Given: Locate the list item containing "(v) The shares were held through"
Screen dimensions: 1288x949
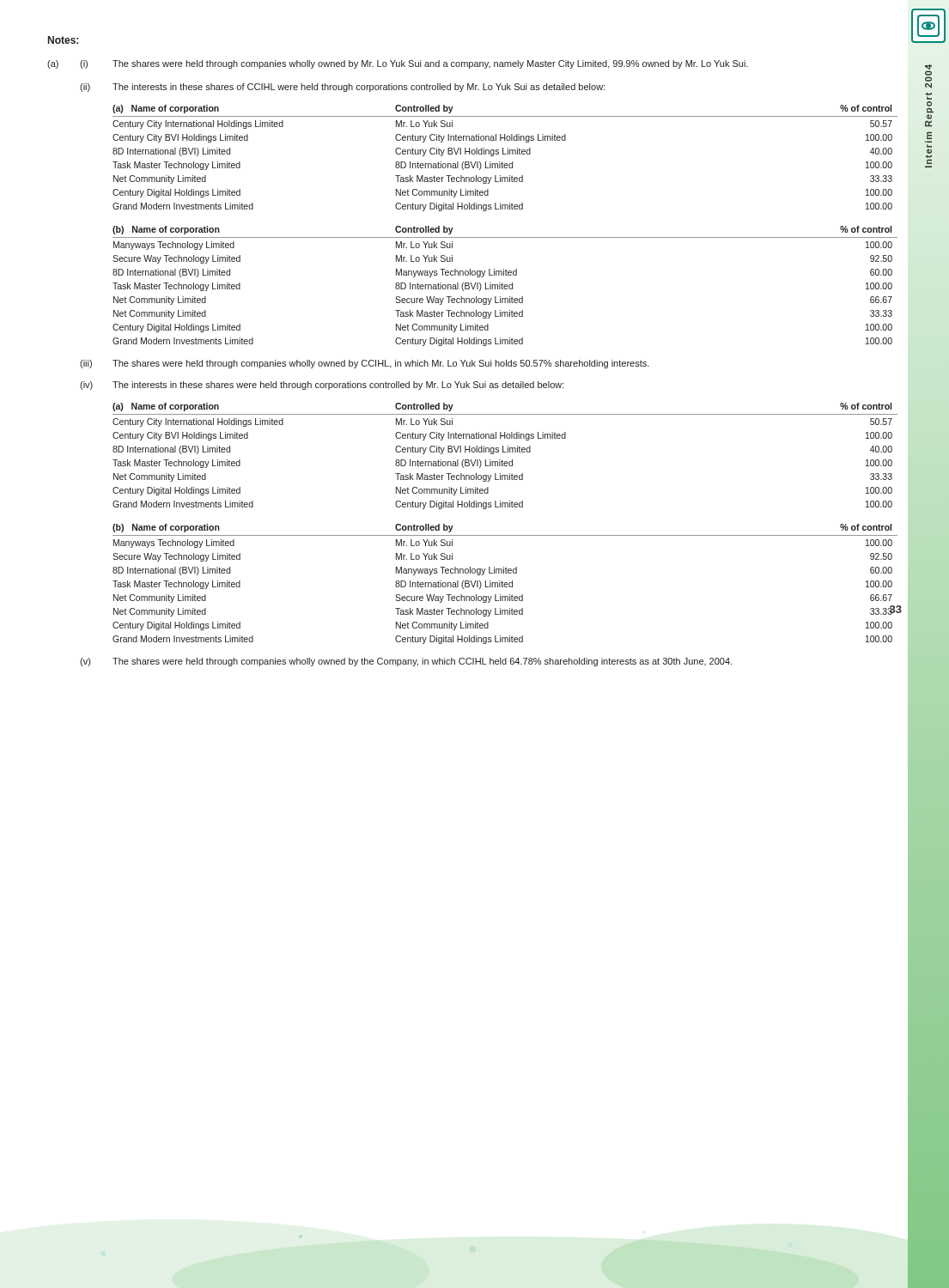Looking at the screenshot, I should tap(472, 661).
